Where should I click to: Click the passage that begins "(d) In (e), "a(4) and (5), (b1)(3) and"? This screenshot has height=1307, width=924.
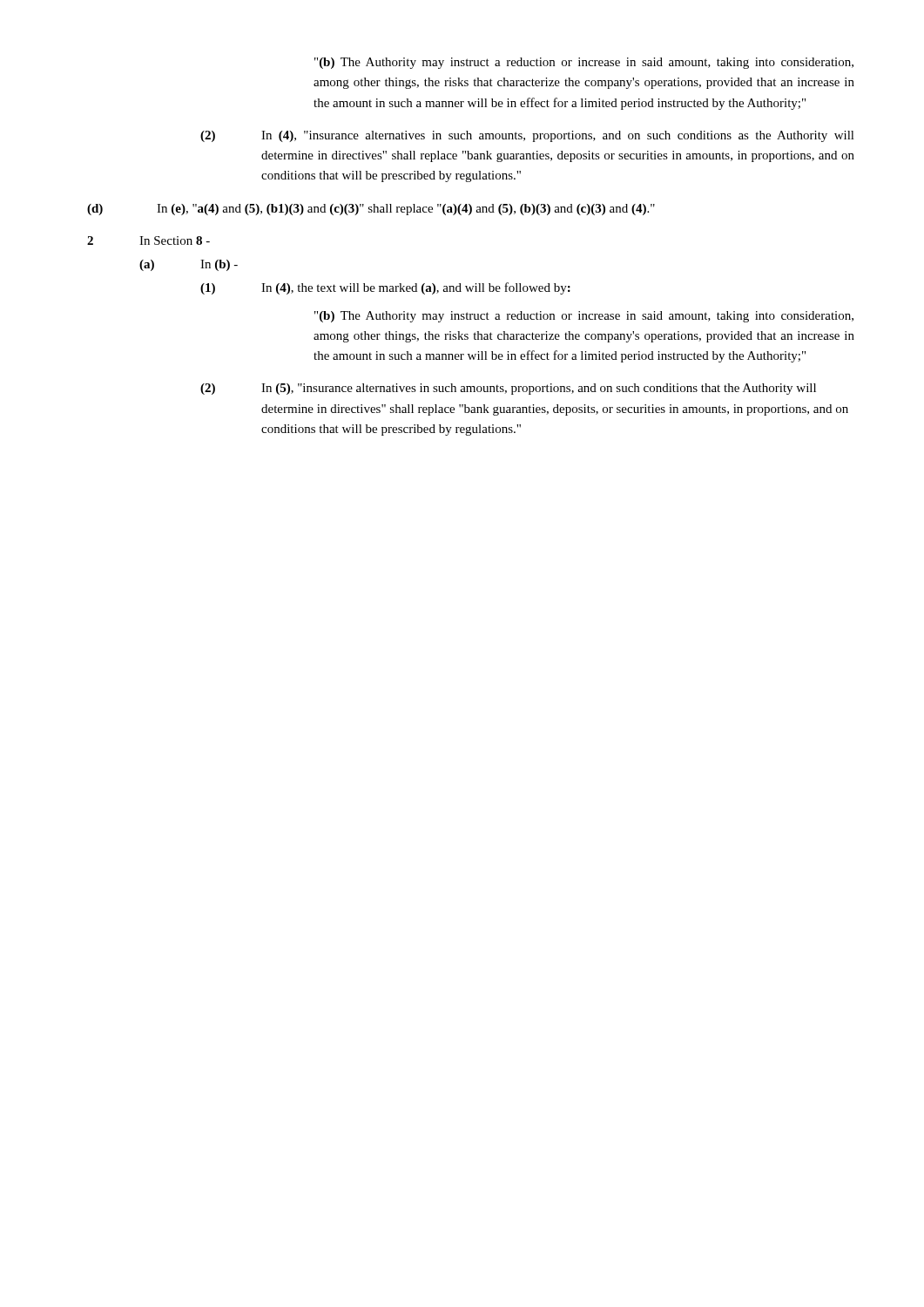[471, 208]
